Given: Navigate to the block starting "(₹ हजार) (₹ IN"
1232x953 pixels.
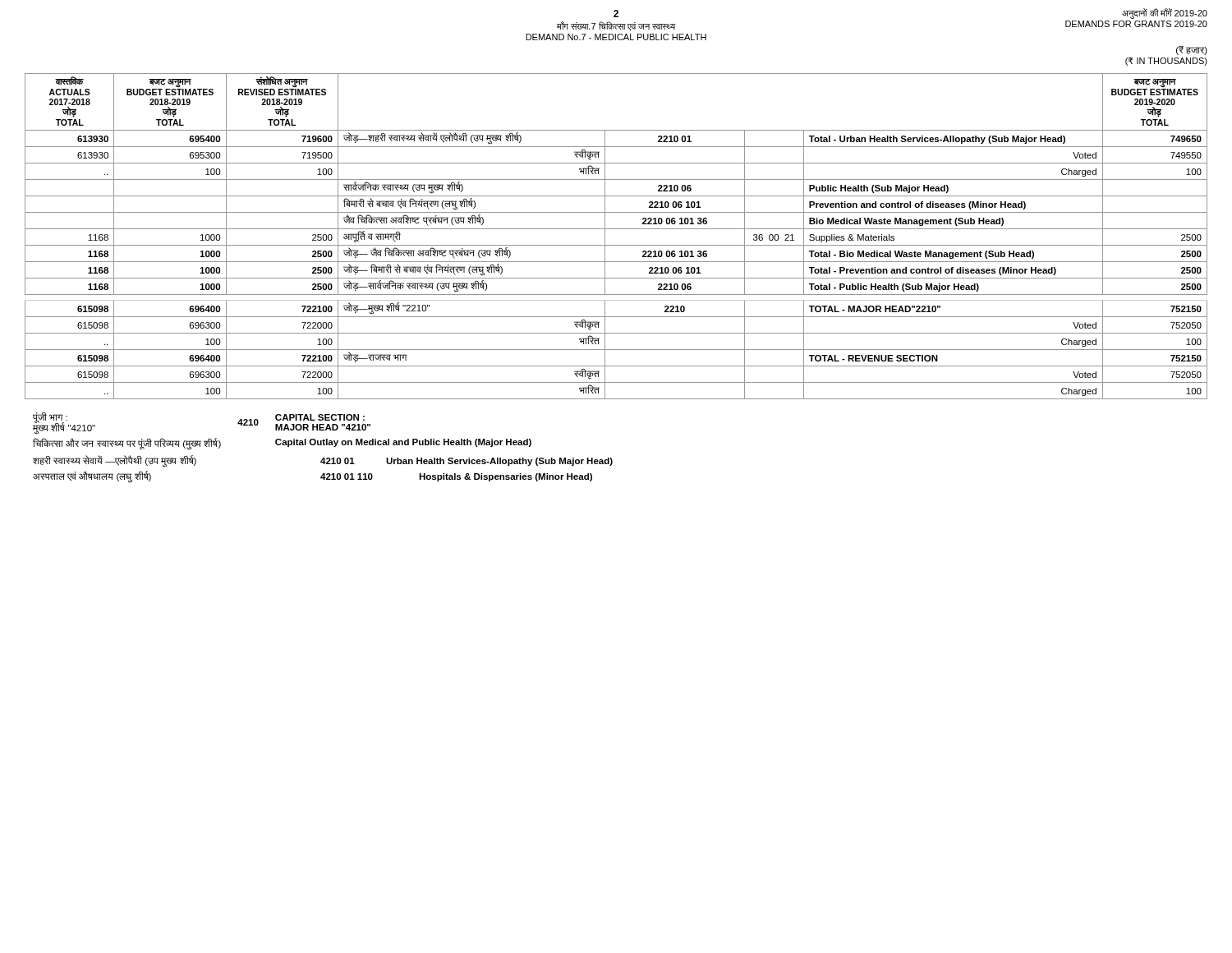Looking at the screenshot, I should [x=1166, y=55].
